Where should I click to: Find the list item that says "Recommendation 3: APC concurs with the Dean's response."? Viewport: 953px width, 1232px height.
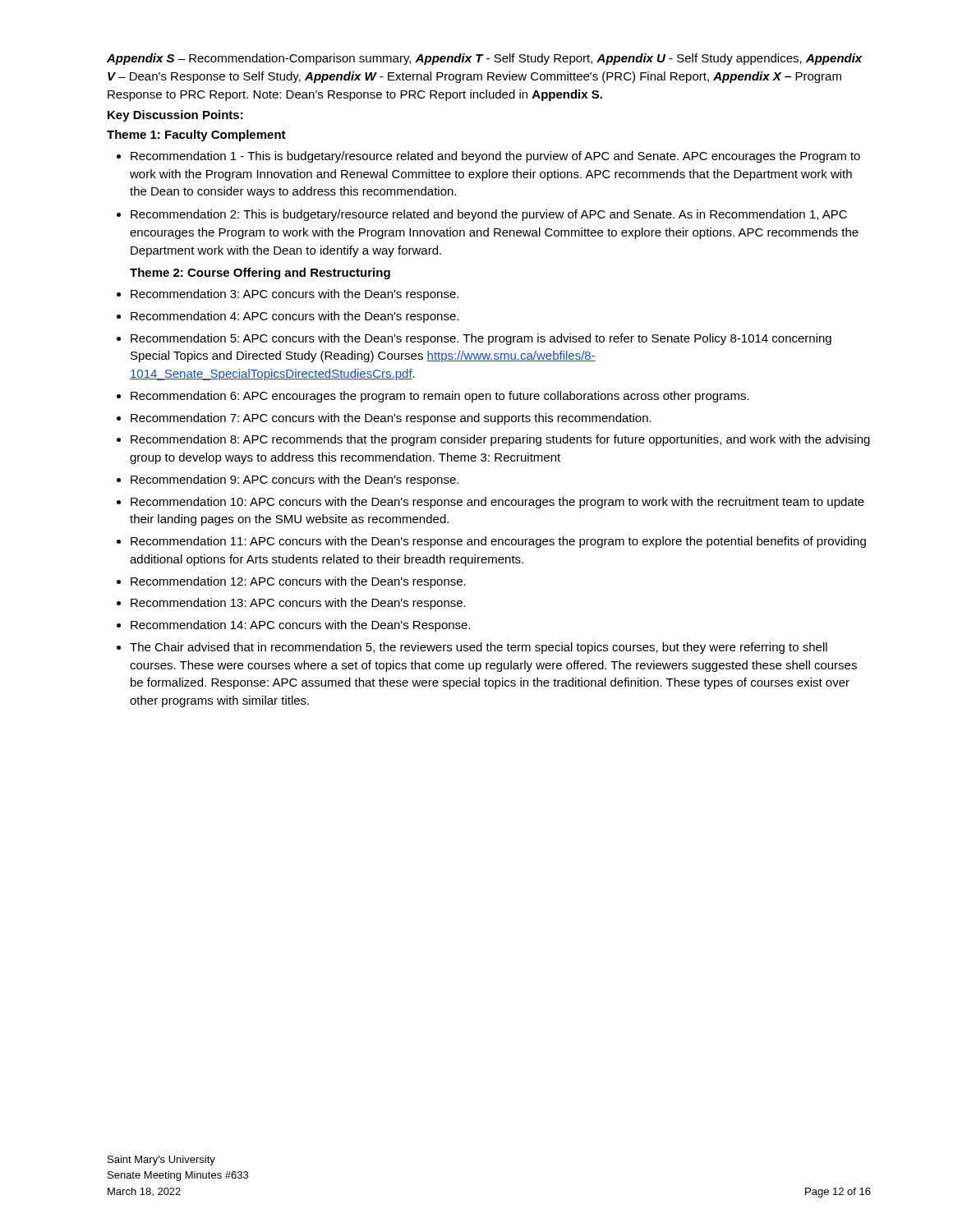pyautogui.click(x=295, y=295)
